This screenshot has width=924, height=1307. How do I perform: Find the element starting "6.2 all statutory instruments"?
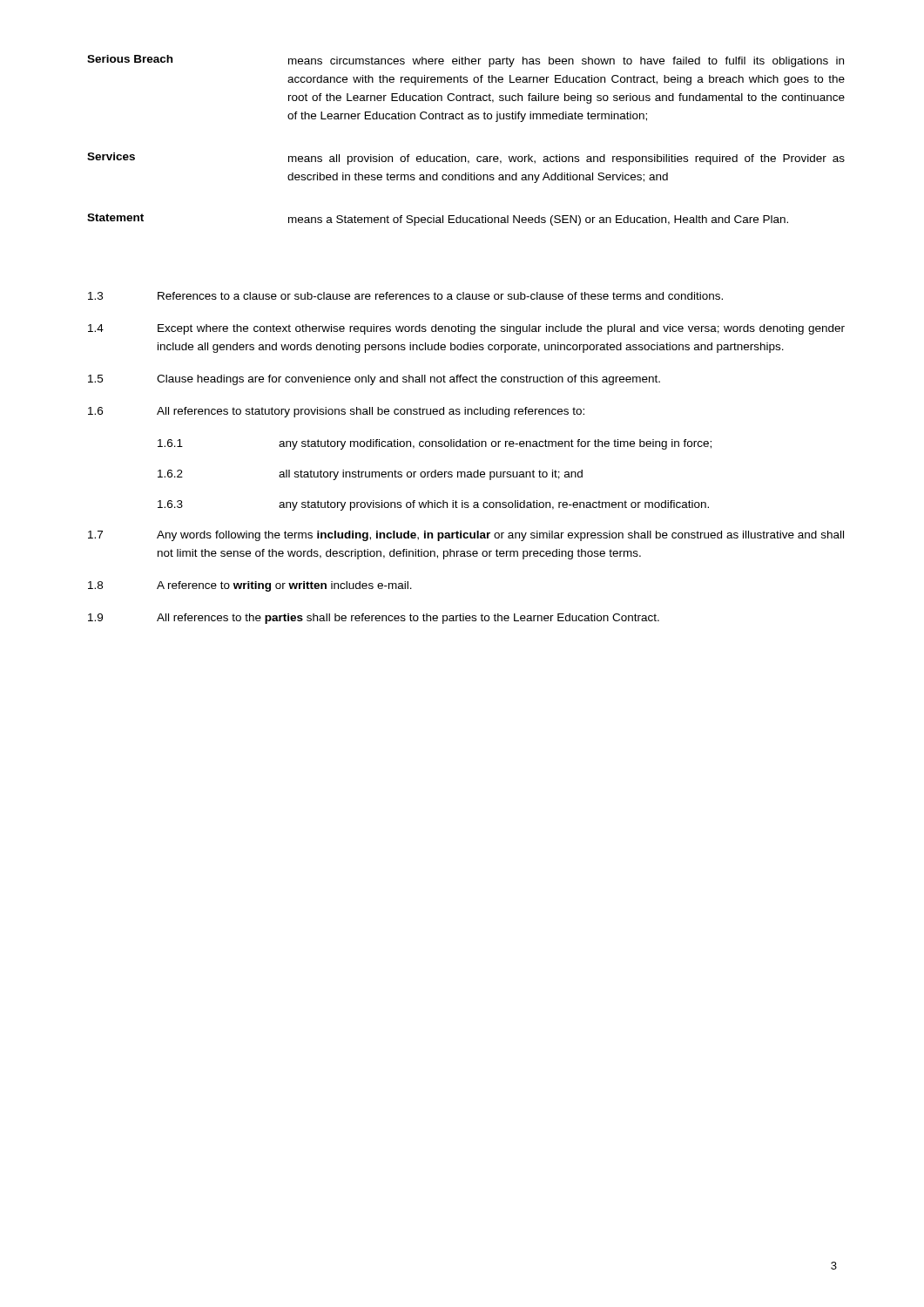point(501,474)
